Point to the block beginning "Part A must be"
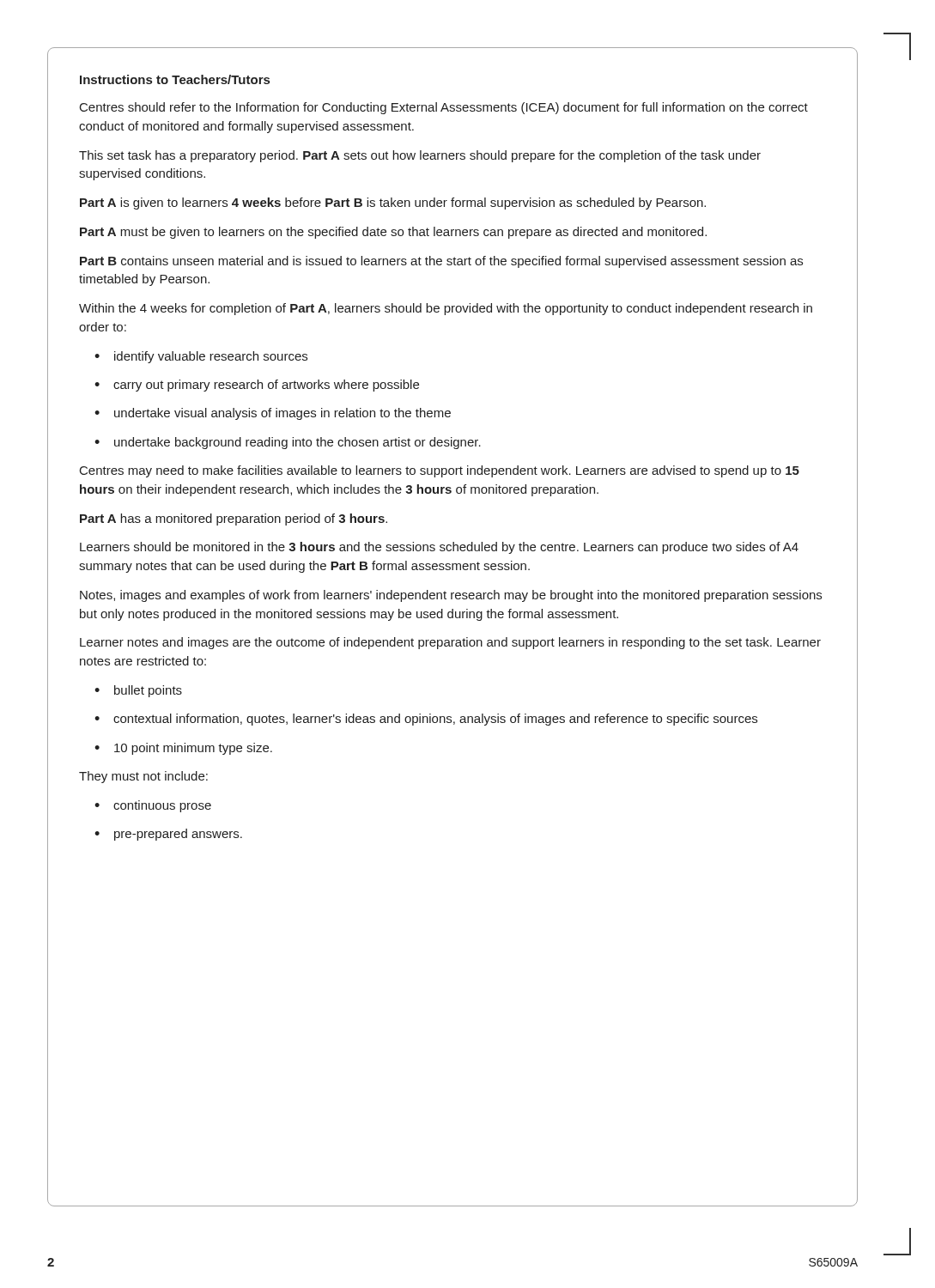 click(x=393, y=231)
